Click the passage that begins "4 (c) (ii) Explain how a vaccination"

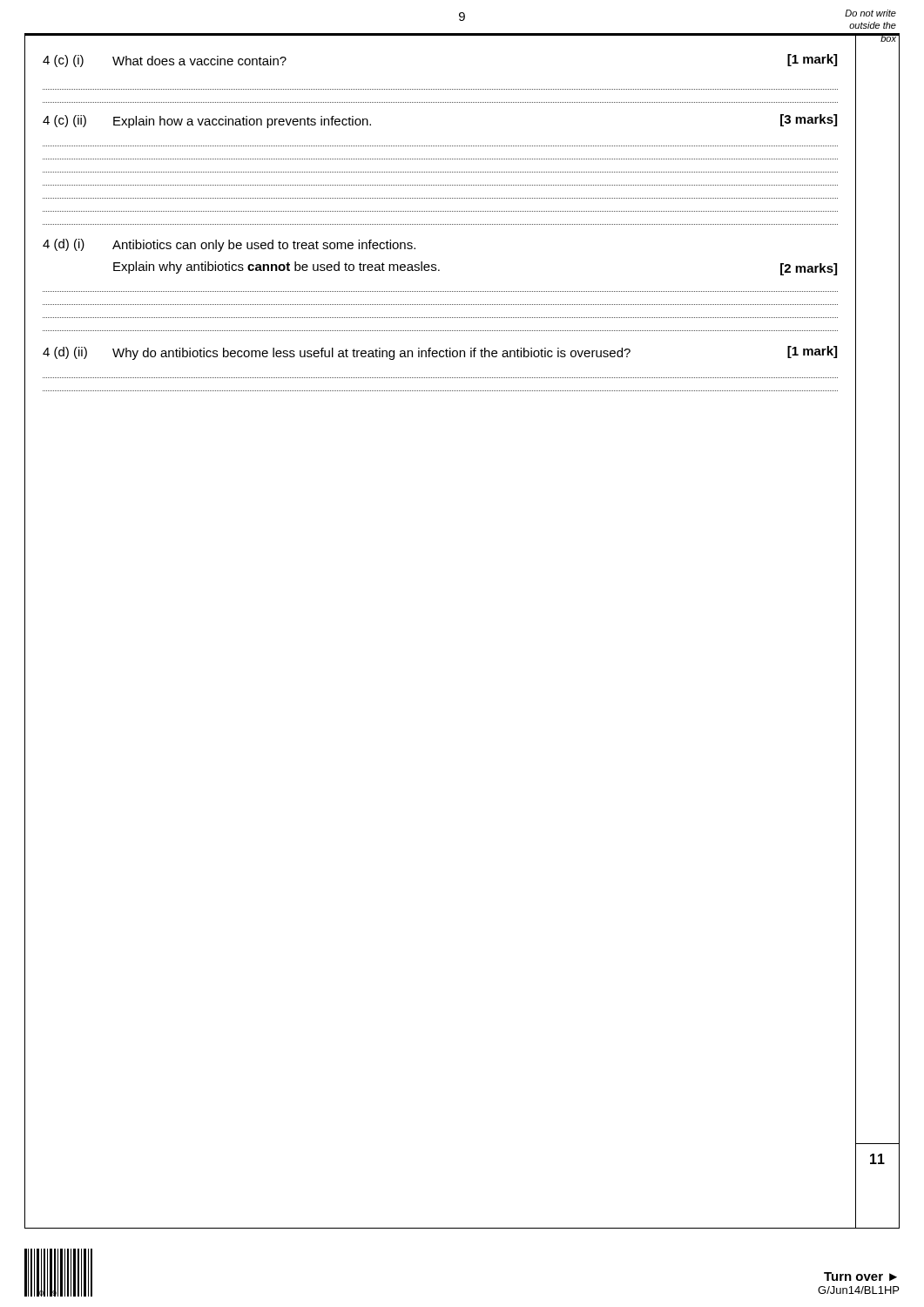[440, 168]
